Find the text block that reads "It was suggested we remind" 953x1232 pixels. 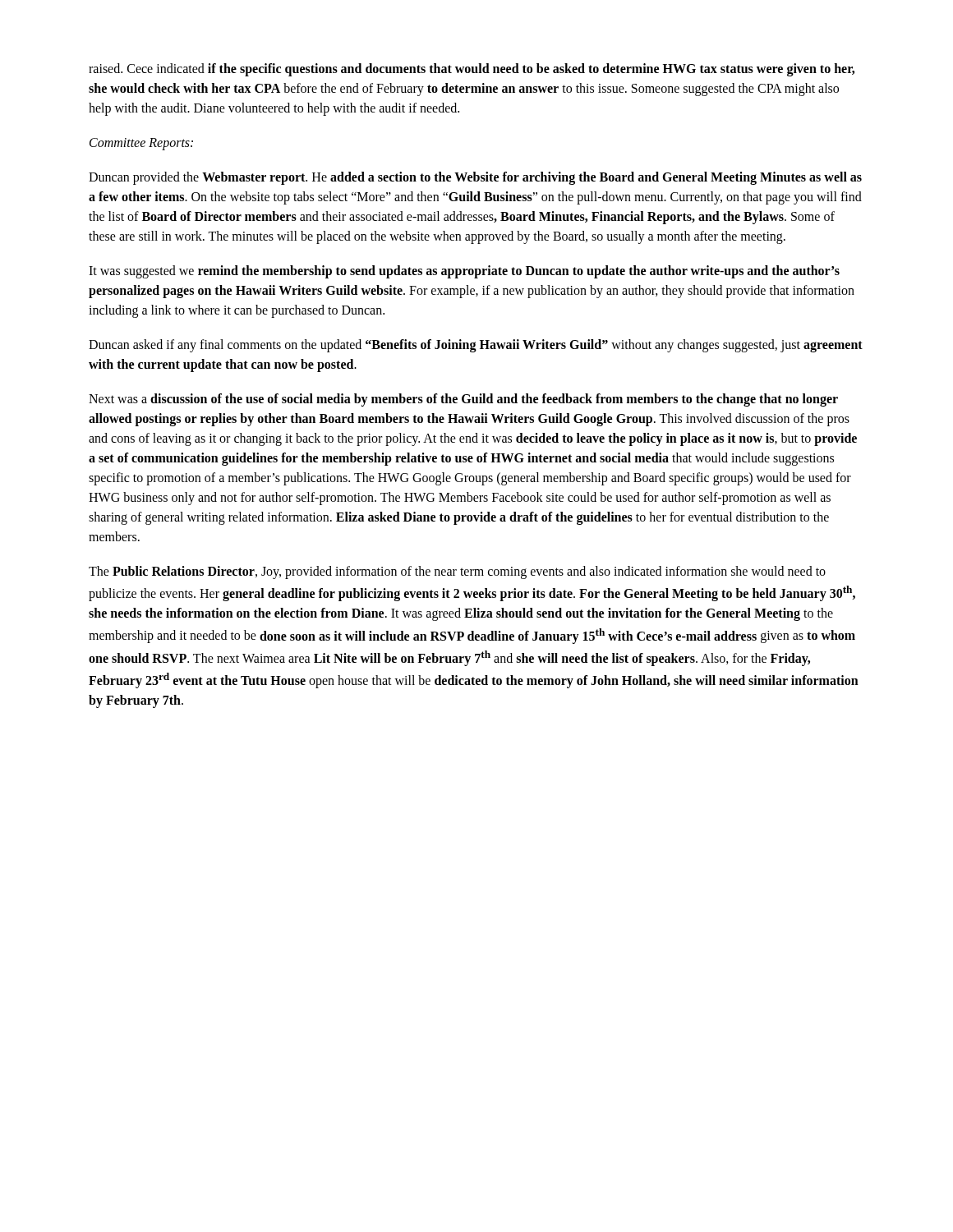pos(472,290)
